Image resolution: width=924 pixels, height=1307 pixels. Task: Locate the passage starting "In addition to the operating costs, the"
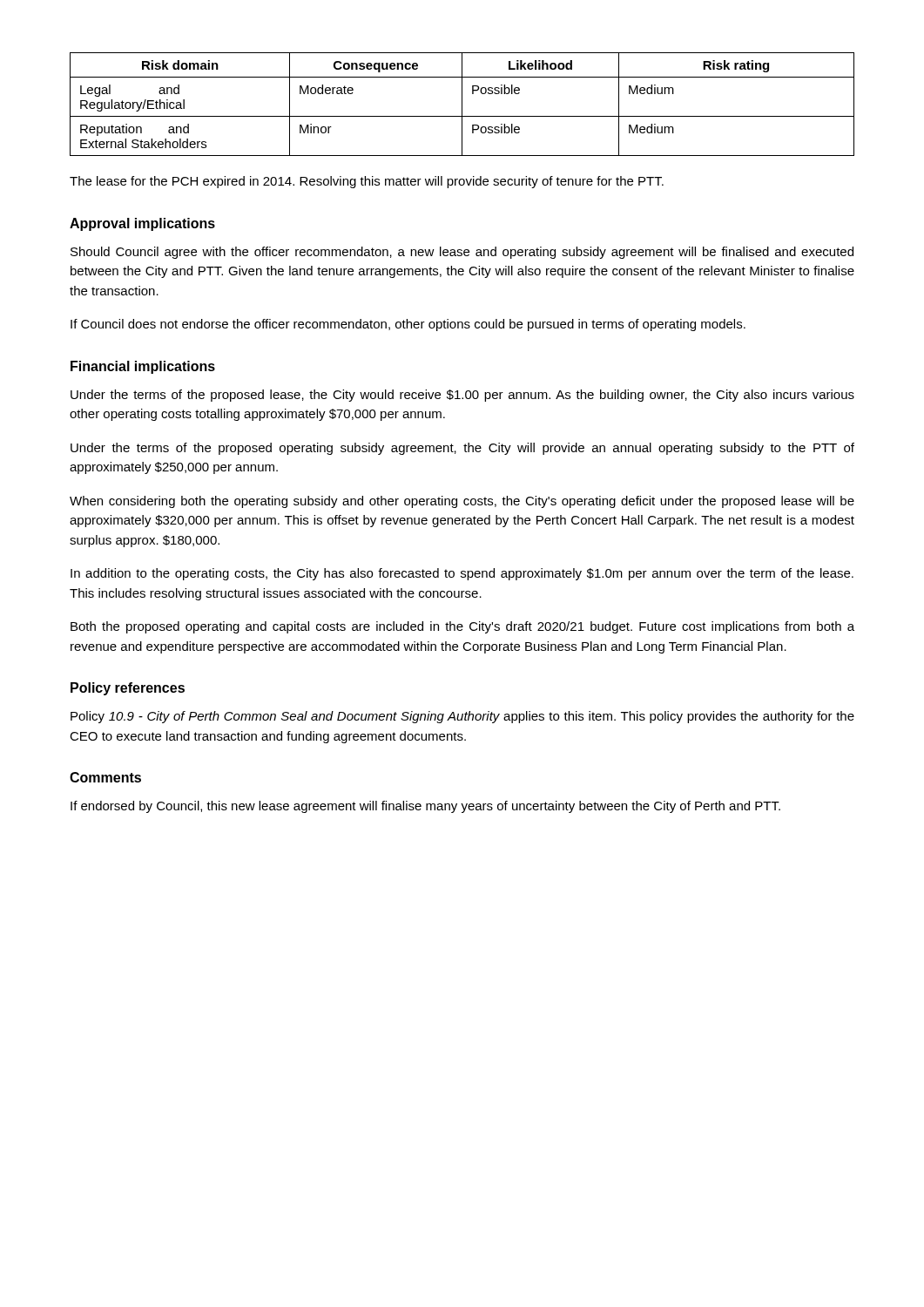click(x=462, y=583)
